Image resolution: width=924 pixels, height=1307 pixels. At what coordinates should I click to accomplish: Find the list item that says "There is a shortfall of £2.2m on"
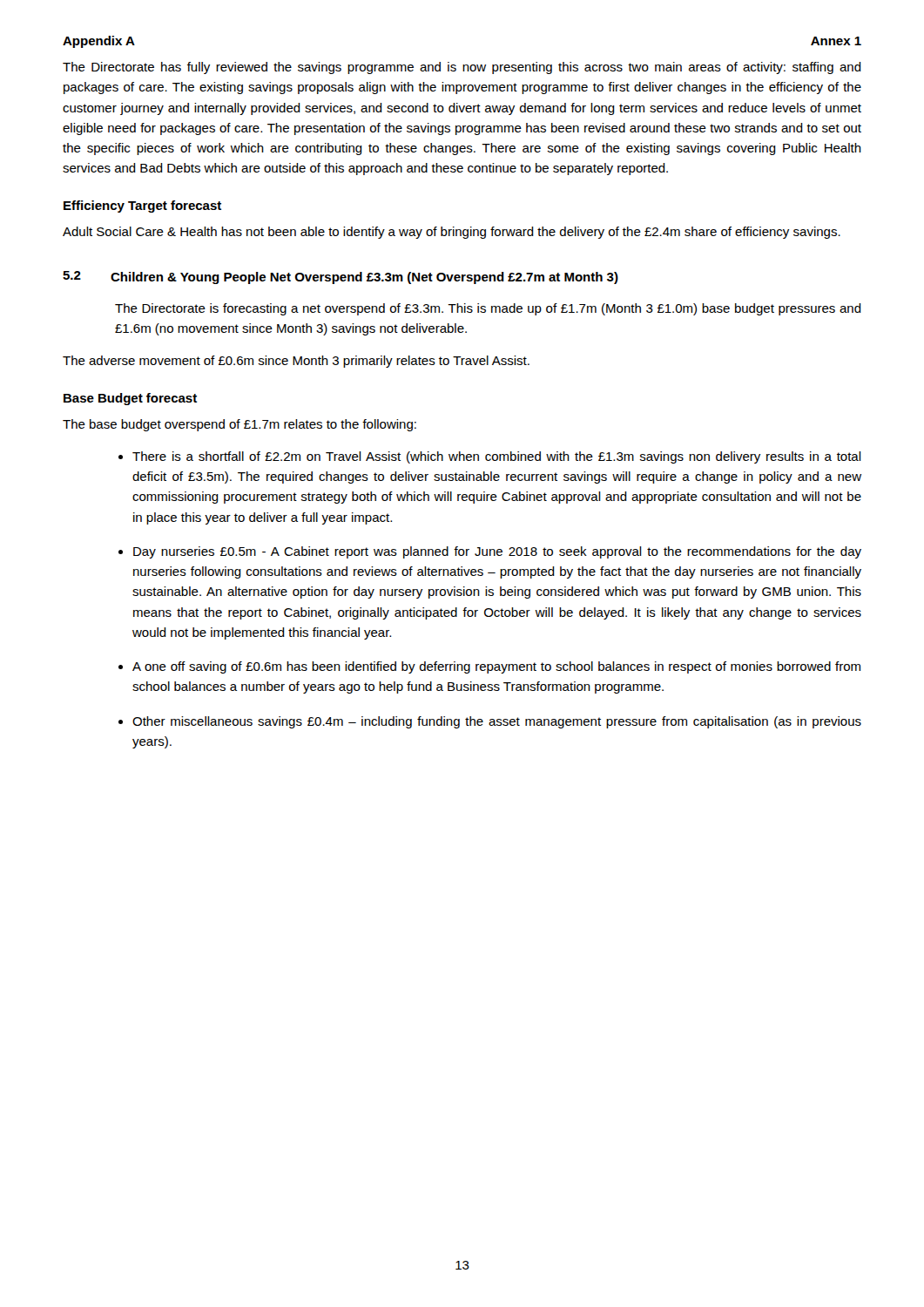pos(497,486)
